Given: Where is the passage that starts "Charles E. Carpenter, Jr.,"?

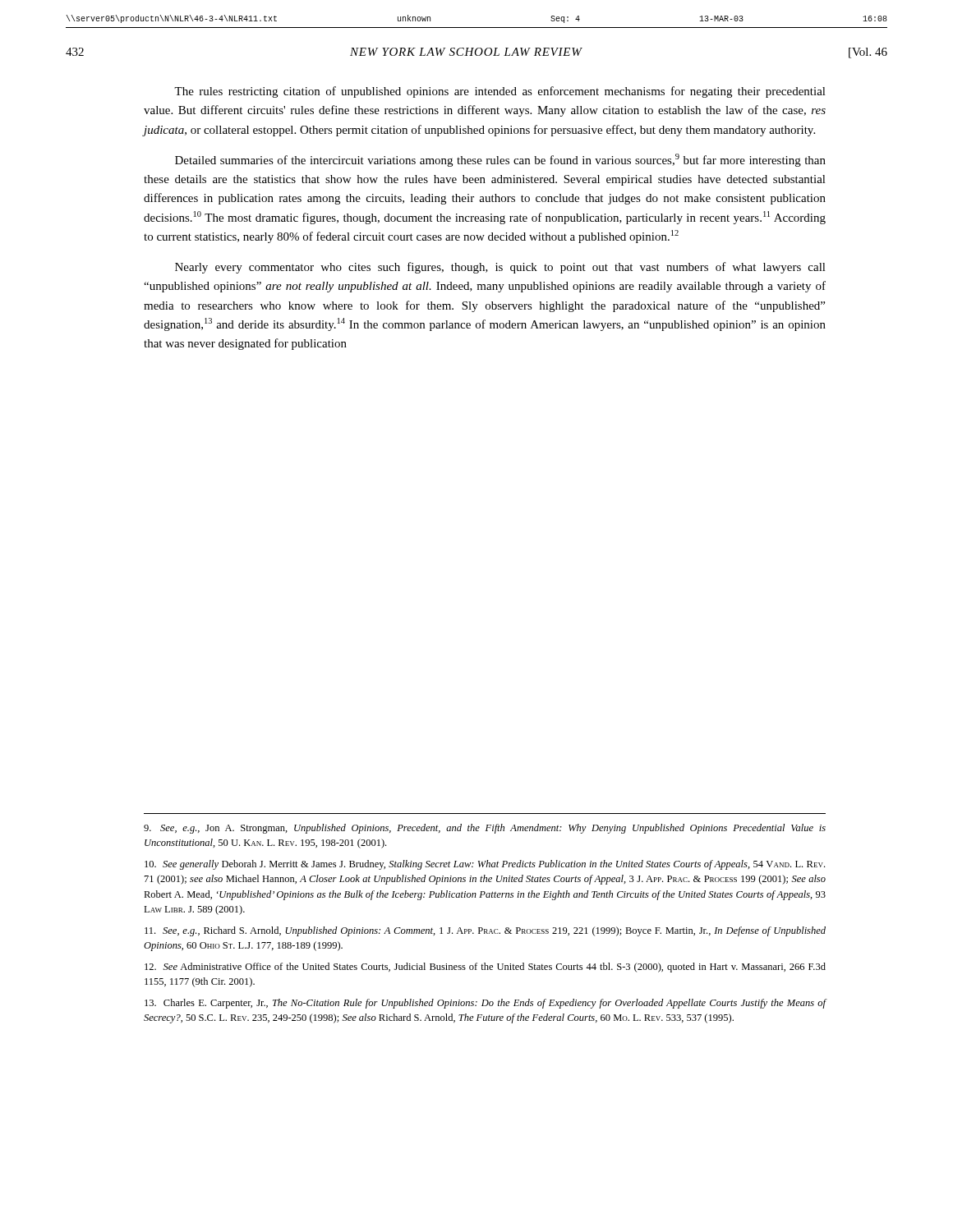Looking at the screenshot, I should tap(485, 1010).
